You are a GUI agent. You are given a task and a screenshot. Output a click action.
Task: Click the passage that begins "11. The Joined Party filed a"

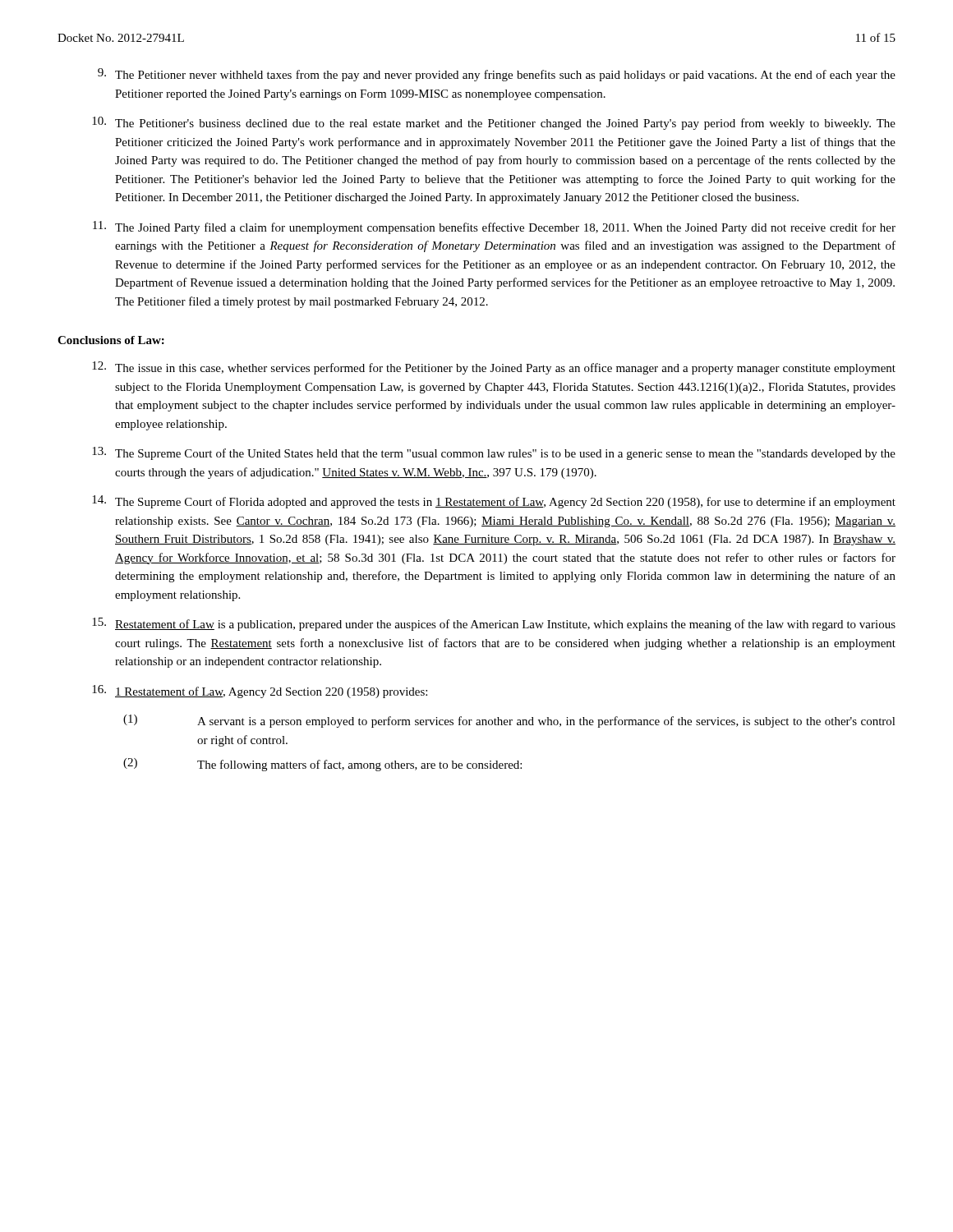click(476, 264)
